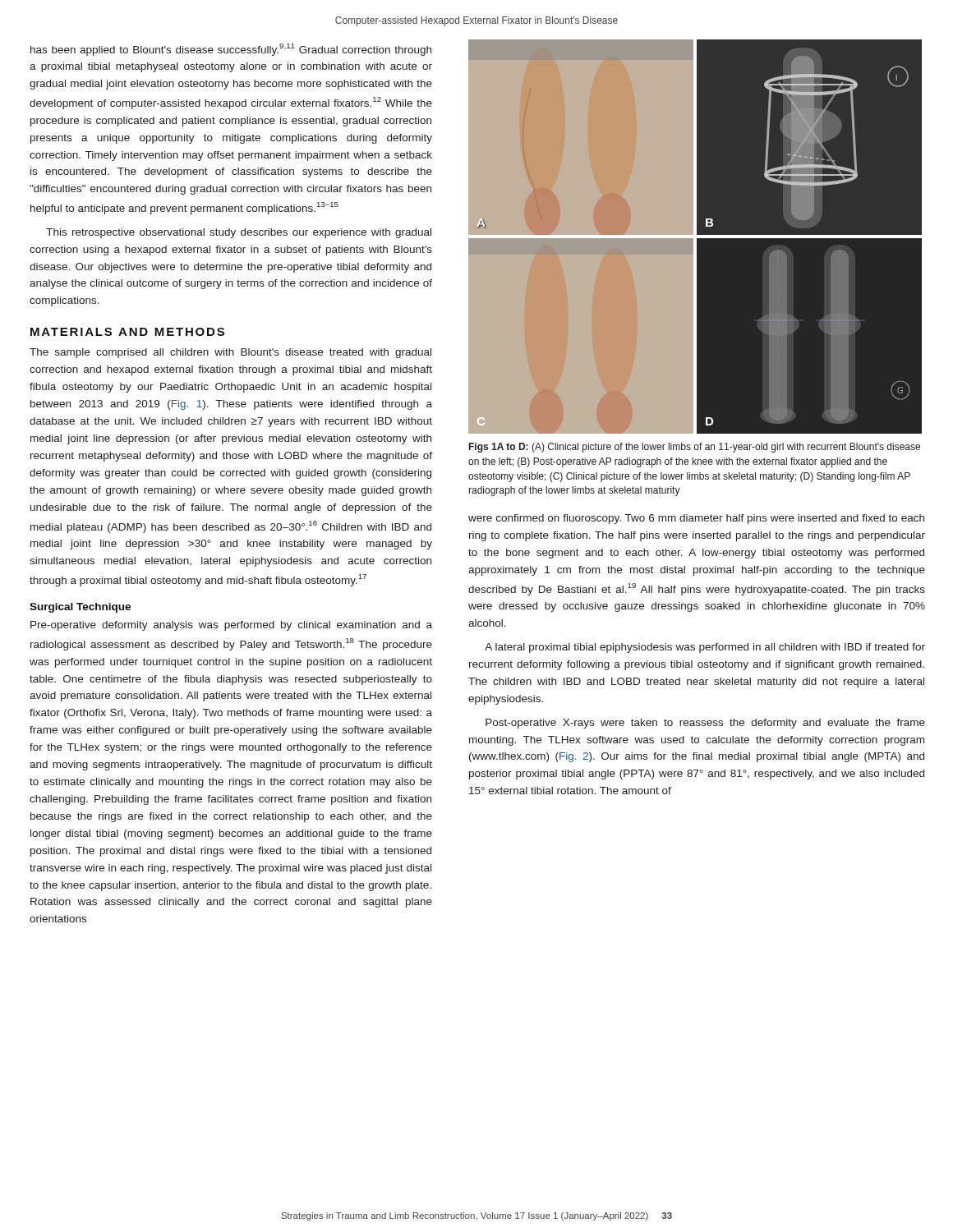The width and height of the screenshot is (953, 1232).
Task: Navigate to the text block starting "Pre-operative deformity analysis was performed by"
Action: click(231, 773)
